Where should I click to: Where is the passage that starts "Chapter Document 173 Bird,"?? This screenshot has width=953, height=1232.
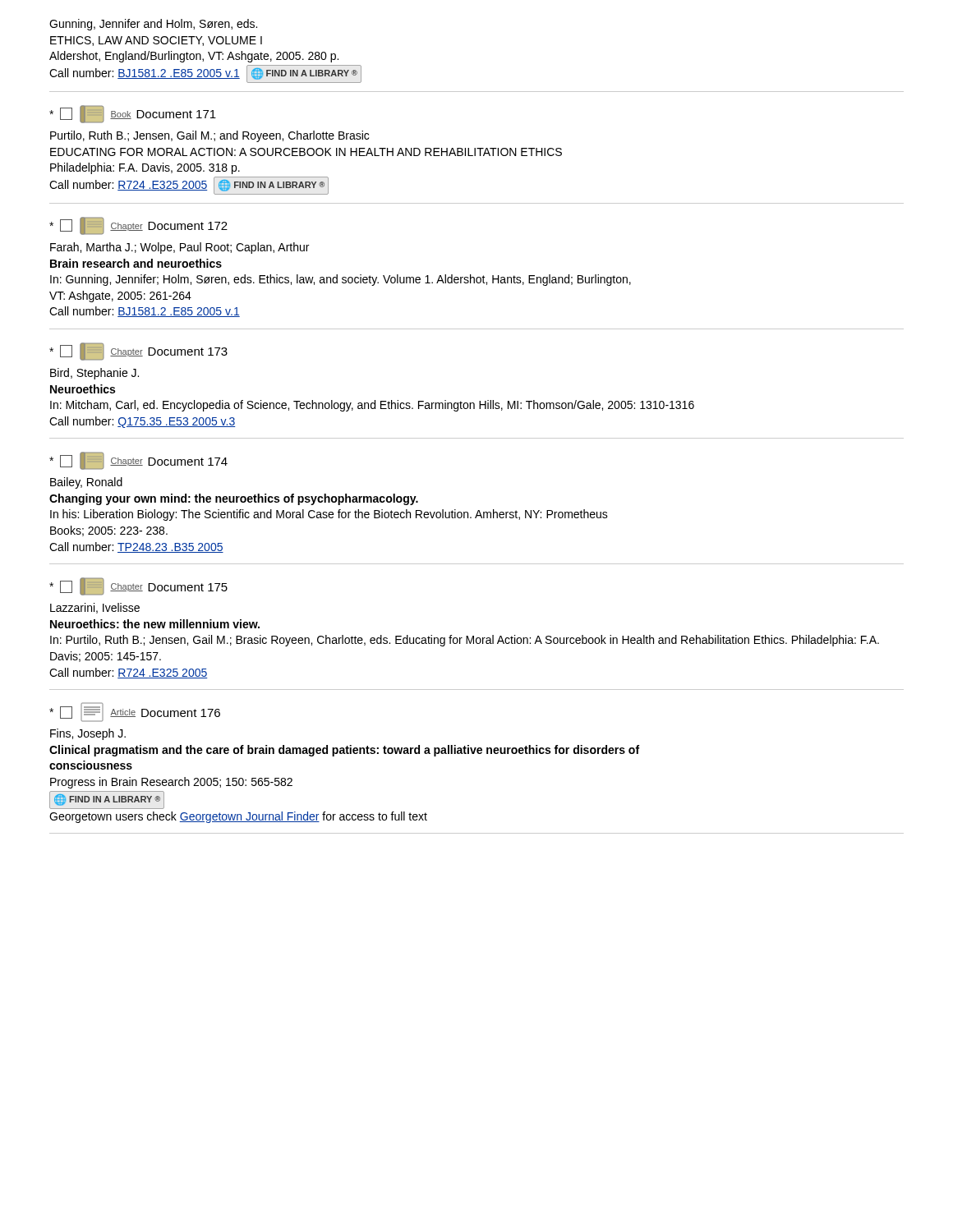[x=138, y=352]
